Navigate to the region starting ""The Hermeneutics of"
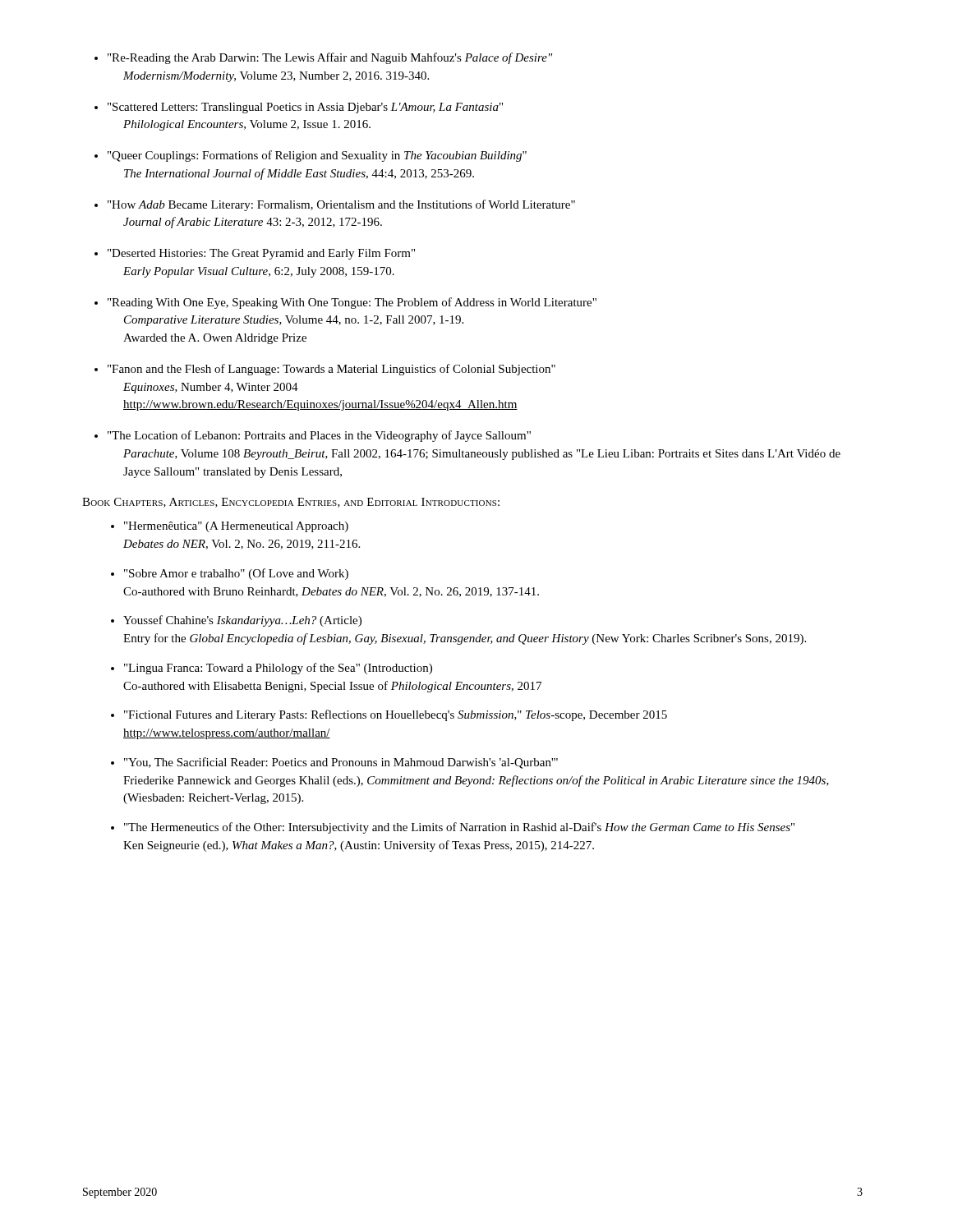 click(493, 838)
